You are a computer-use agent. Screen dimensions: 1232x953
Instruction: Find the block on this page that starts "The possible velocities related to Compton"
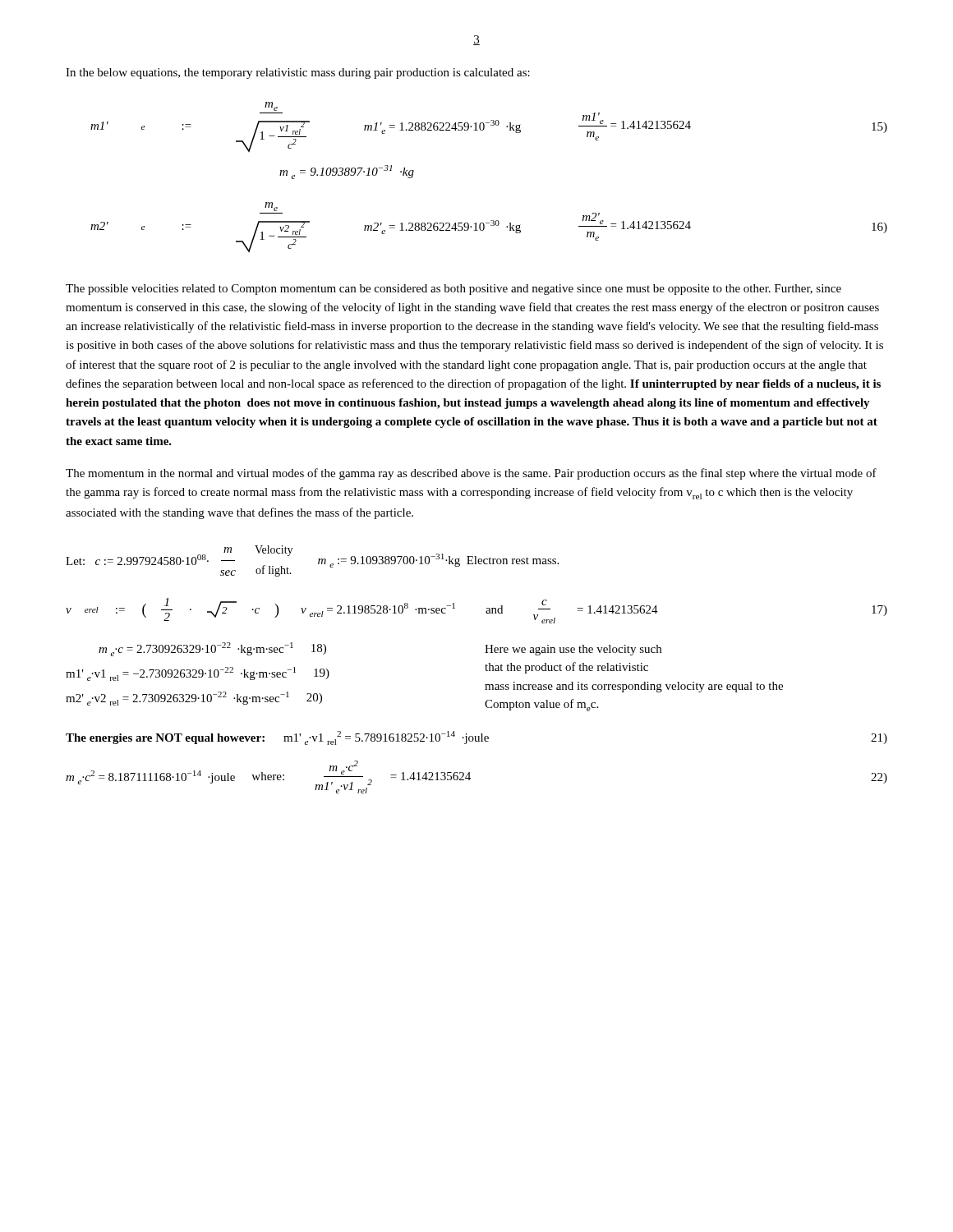[x=475, y=364]
